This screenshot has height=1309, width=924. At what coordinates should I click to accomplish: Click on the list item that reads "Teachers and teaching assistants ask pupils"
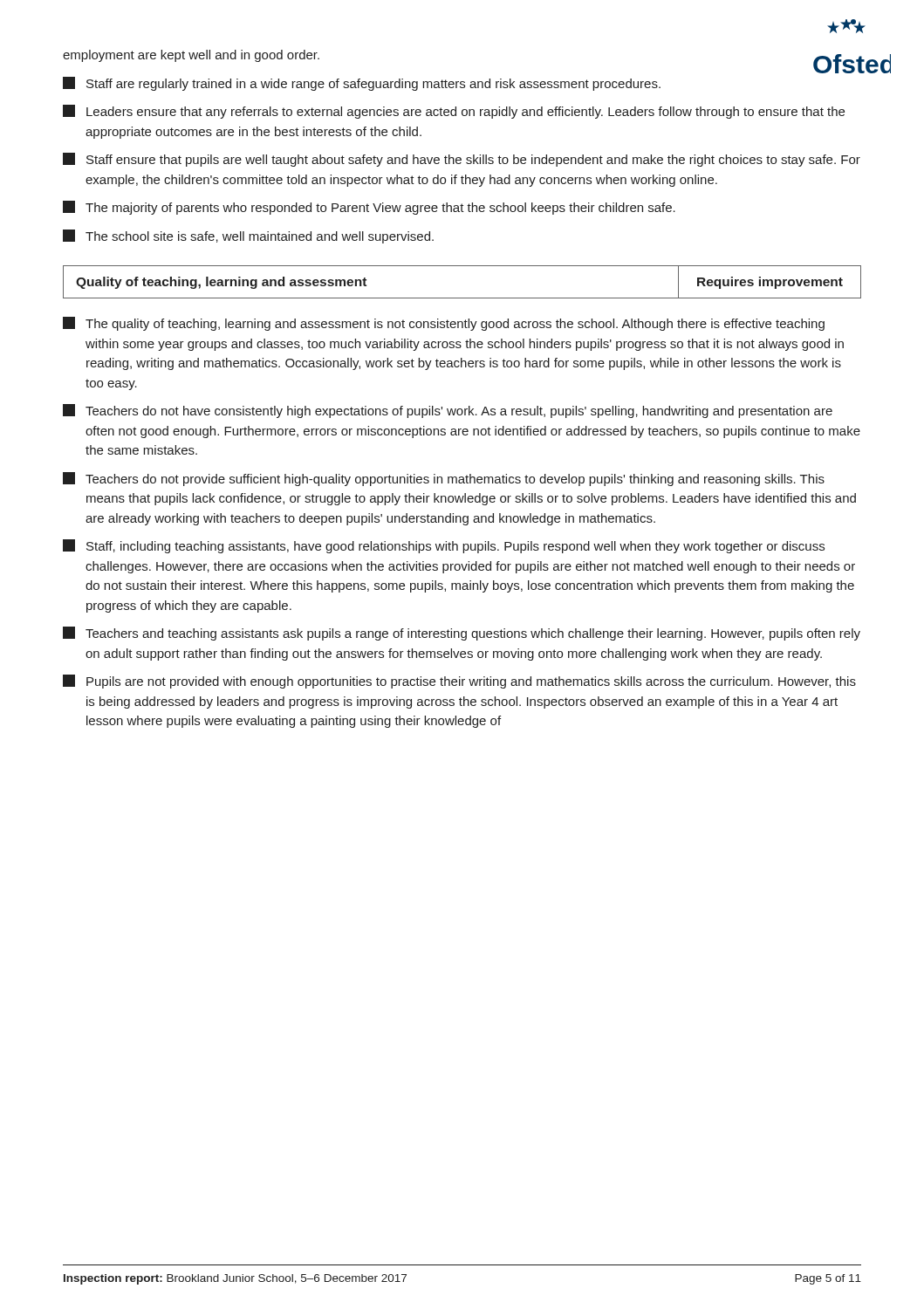pyautogui.click(x=462, y=644)
